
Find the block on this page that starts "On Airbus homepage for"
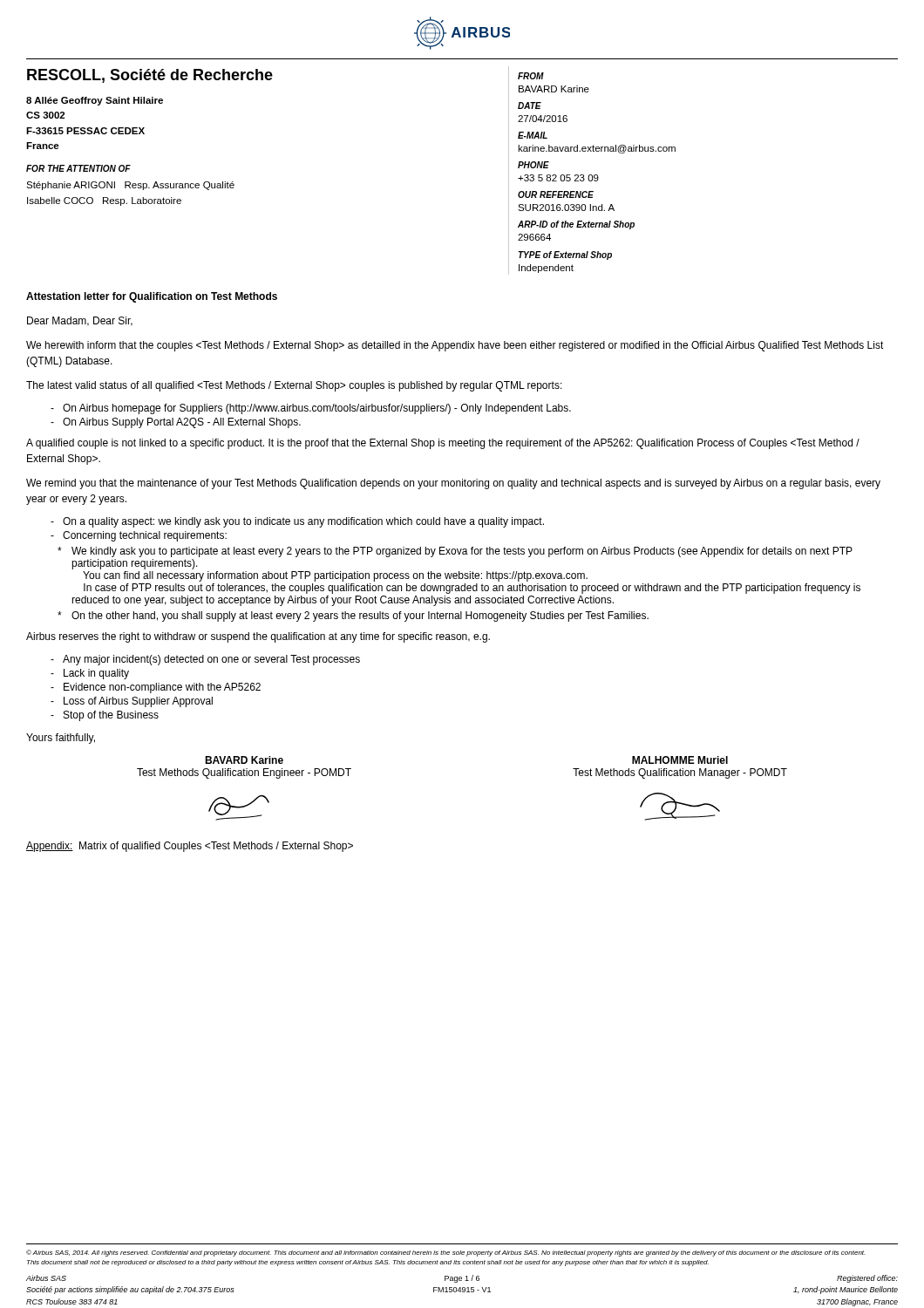pyautogui.click(x=311, y=408)
